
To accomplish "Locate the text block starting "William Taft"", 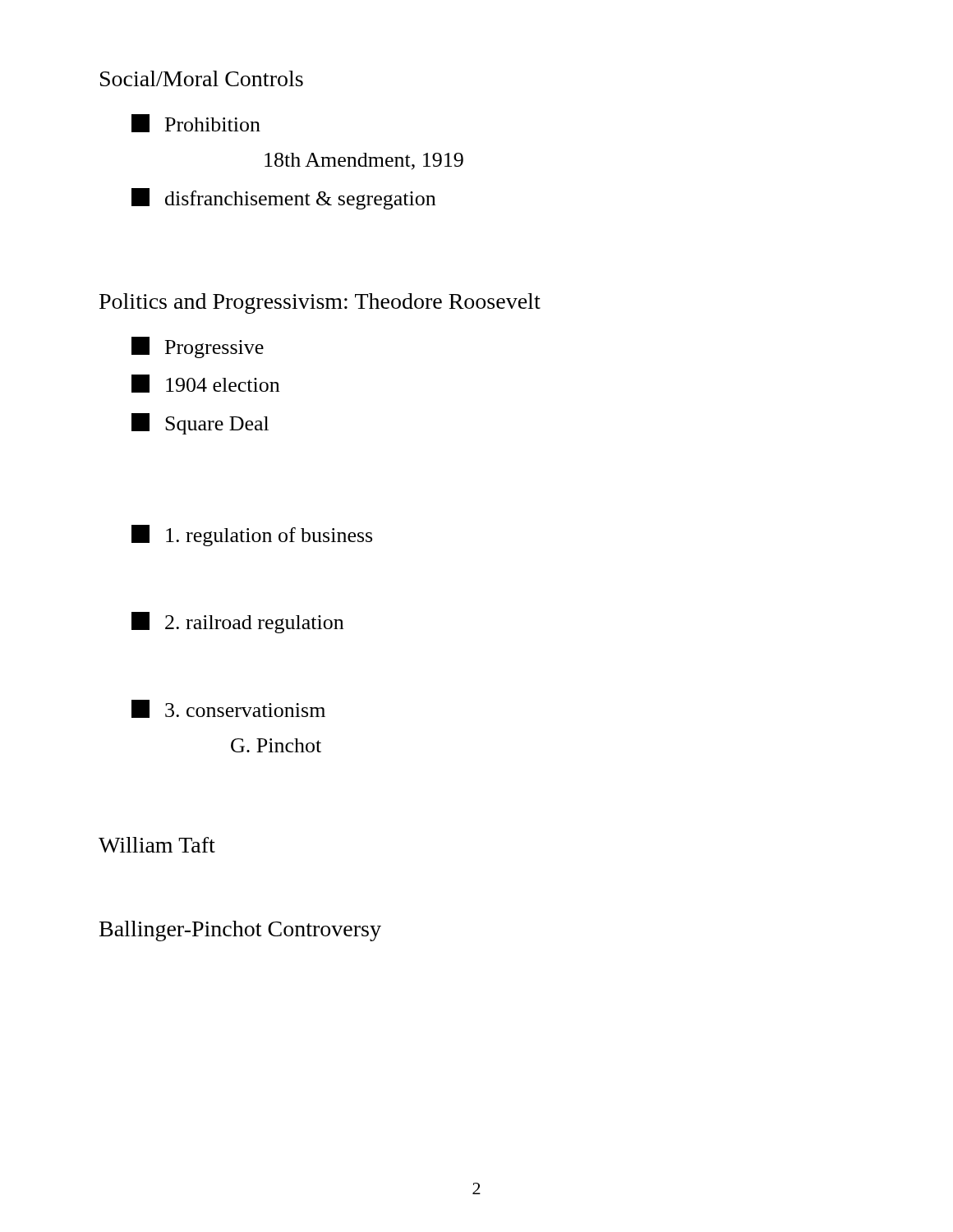I will 157,845.
